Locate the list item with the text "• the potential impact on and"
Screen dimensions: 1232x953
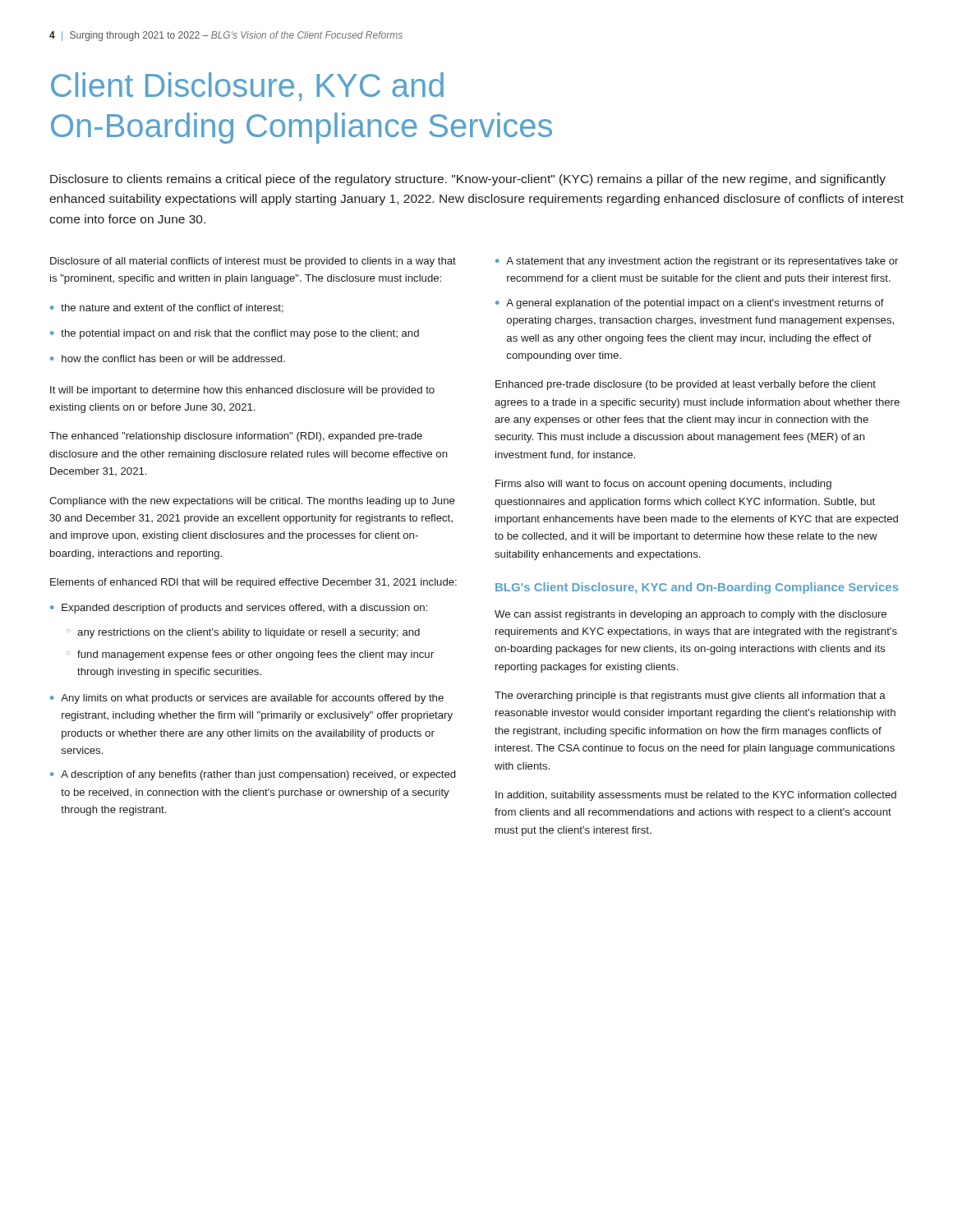(x=254, y=334)
